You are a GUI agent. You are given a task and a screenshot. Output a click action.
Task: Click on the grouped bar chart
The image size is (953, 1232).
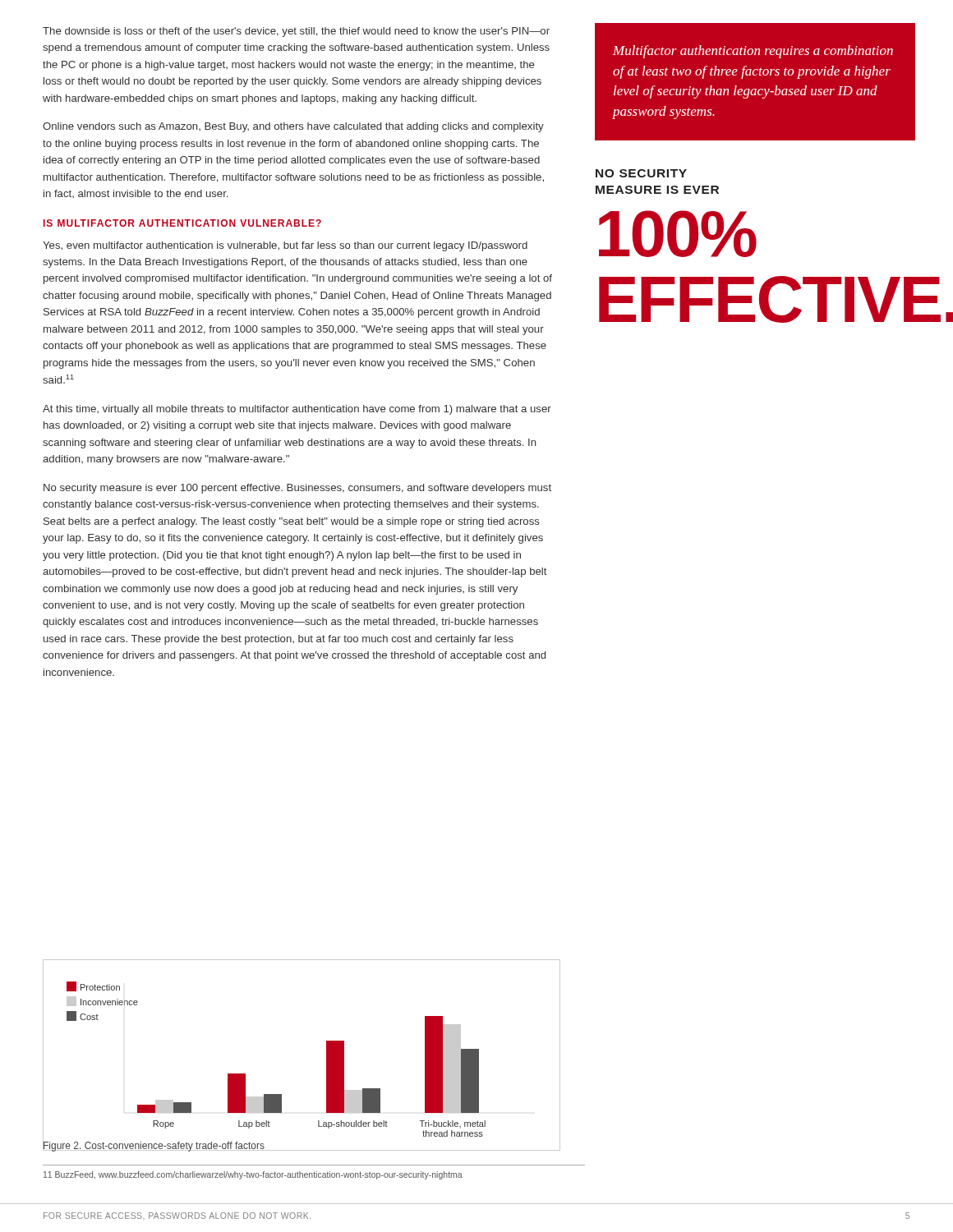pos(301,1055)
